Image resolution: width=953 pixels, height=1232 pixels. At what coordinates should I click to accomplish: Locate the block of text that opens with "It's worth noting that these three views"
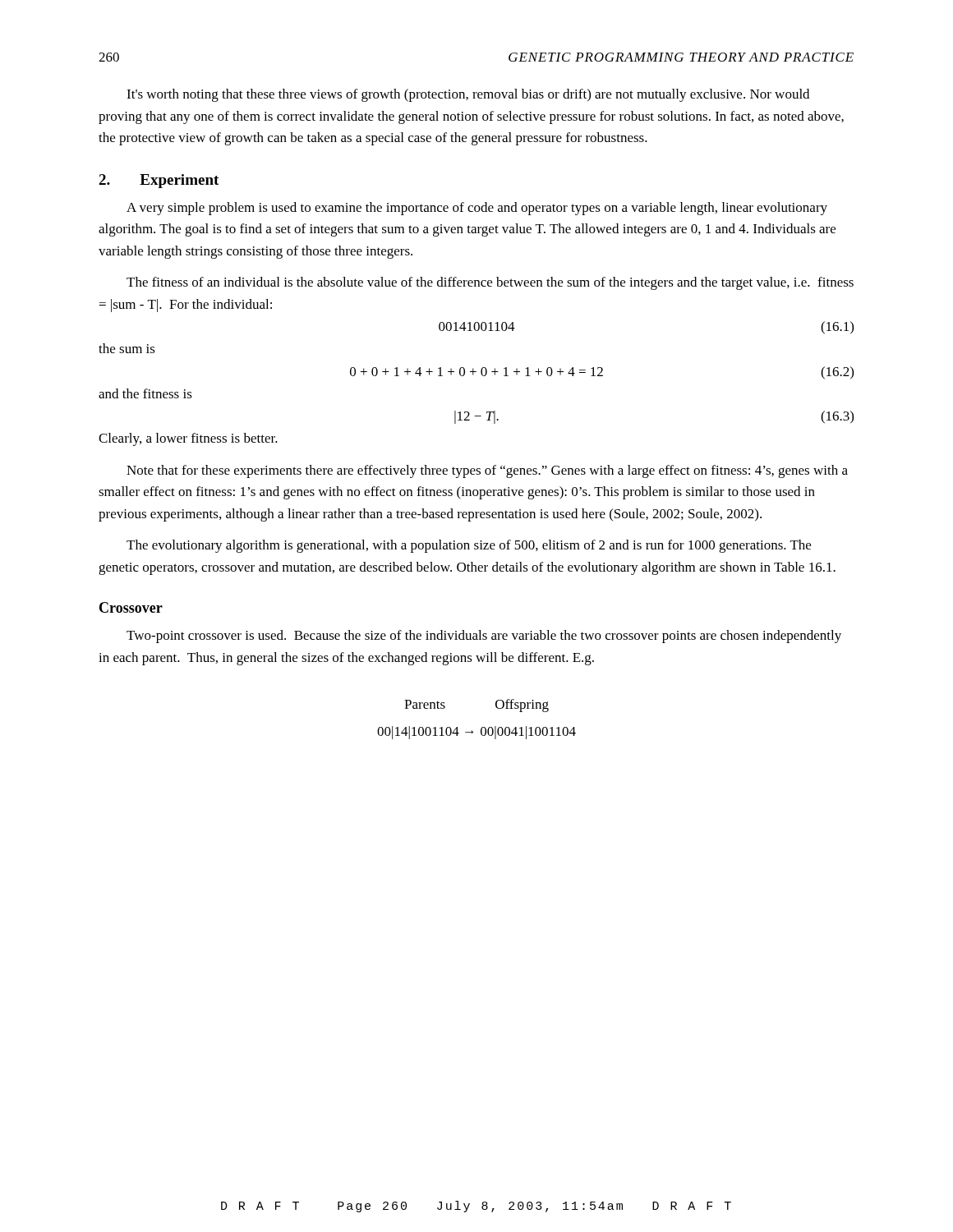(x=471, y=116)
